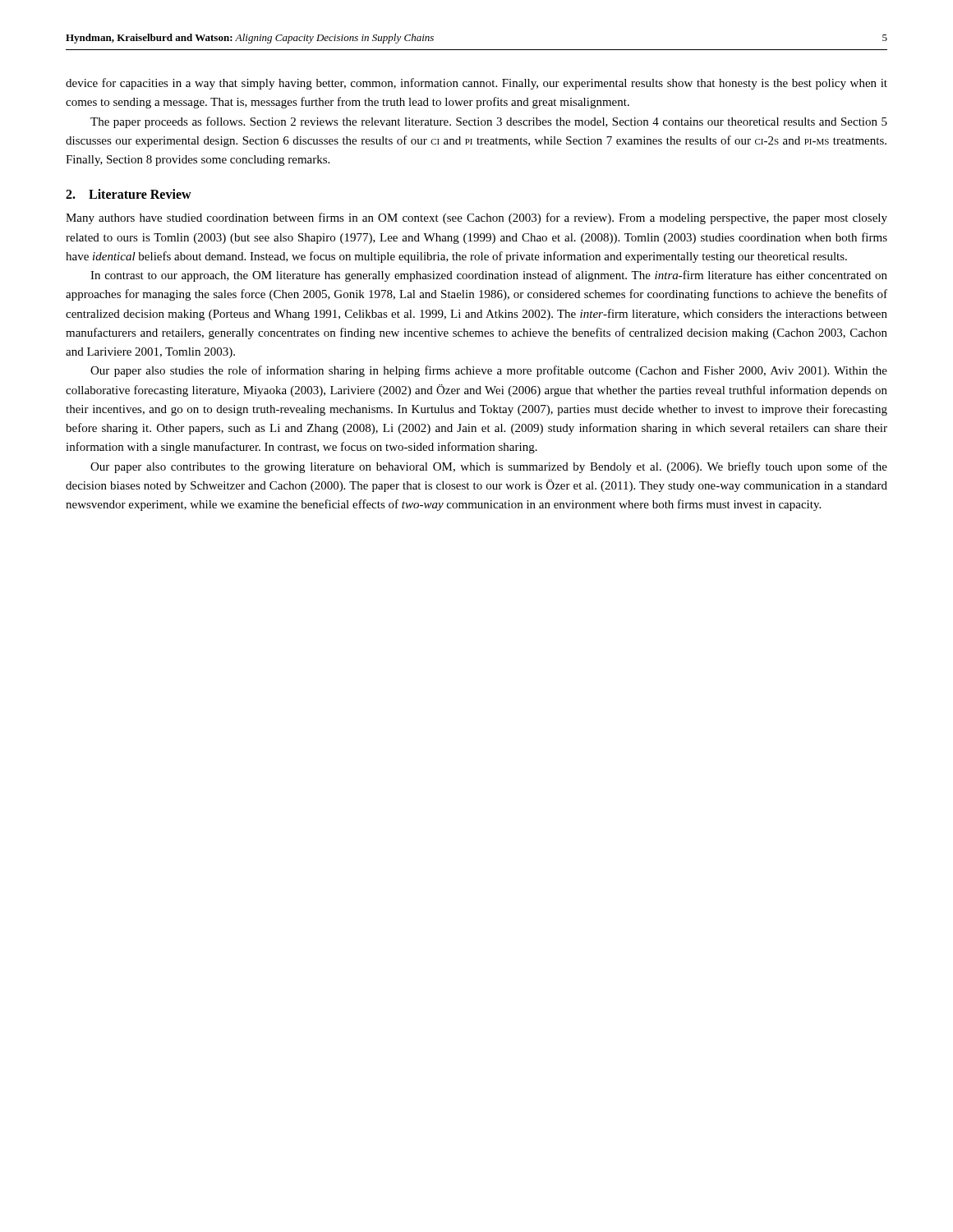The height and width of the screenshot is (1232, 953).
Task: Click on the passage starting "Our paper also studies the role"
Action: pos(476,409)
